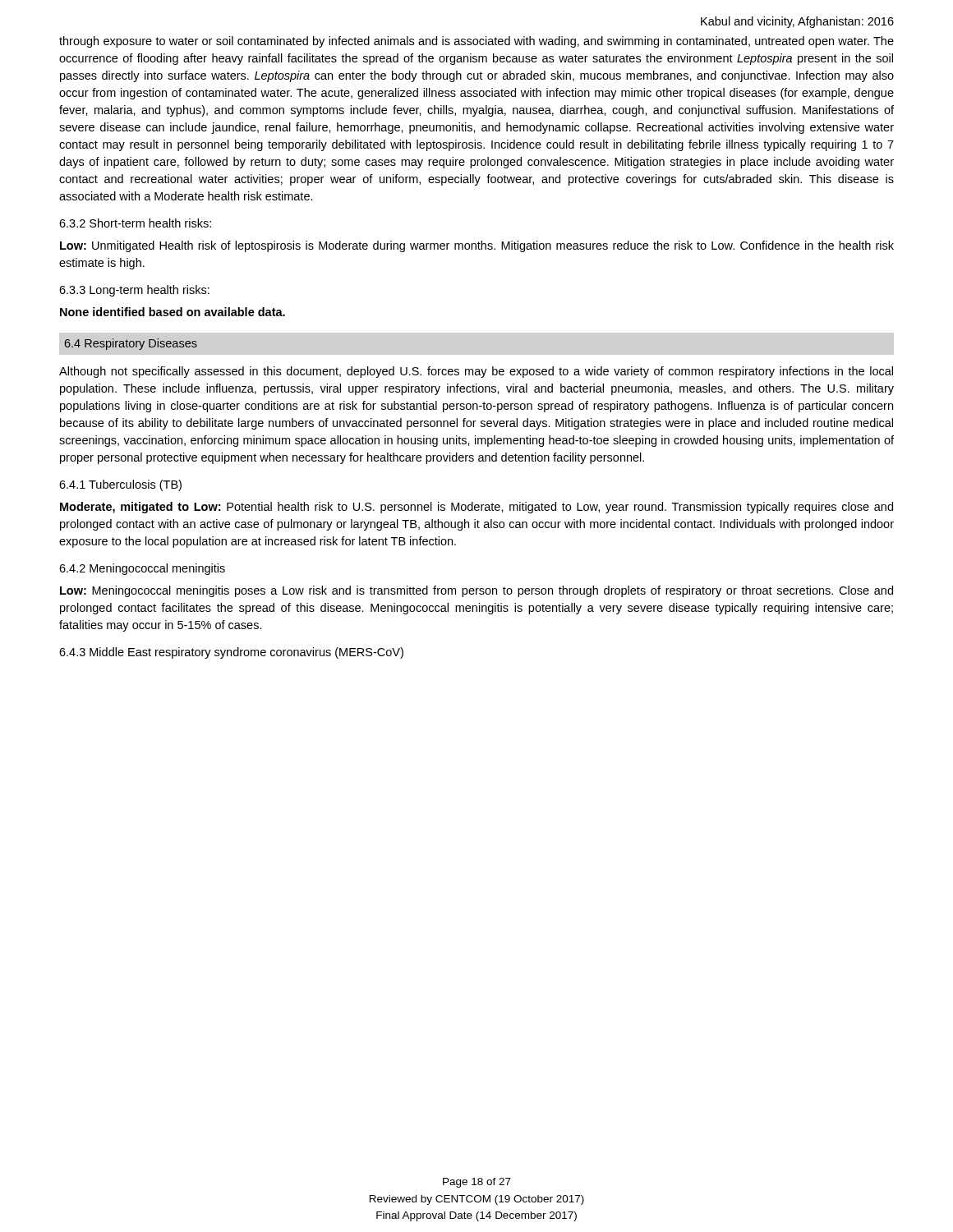Select the text block that reads "Low: Meningococcal meningitis poses a Low risk and"

tap(476, 608)
